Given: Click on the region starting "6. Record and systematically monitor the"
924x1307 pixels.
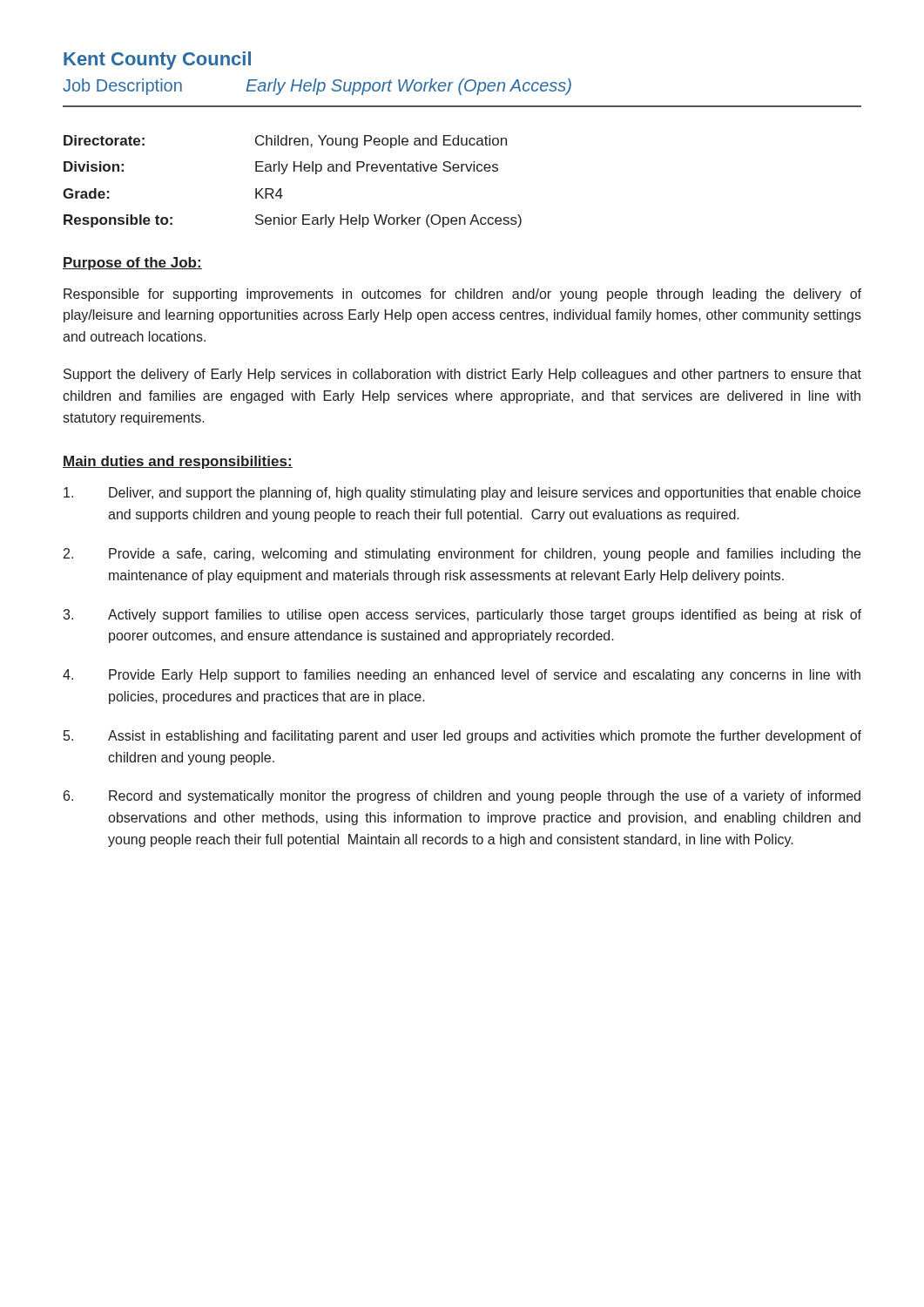Looking at the screenshot, I should click(x=462, y=819).
